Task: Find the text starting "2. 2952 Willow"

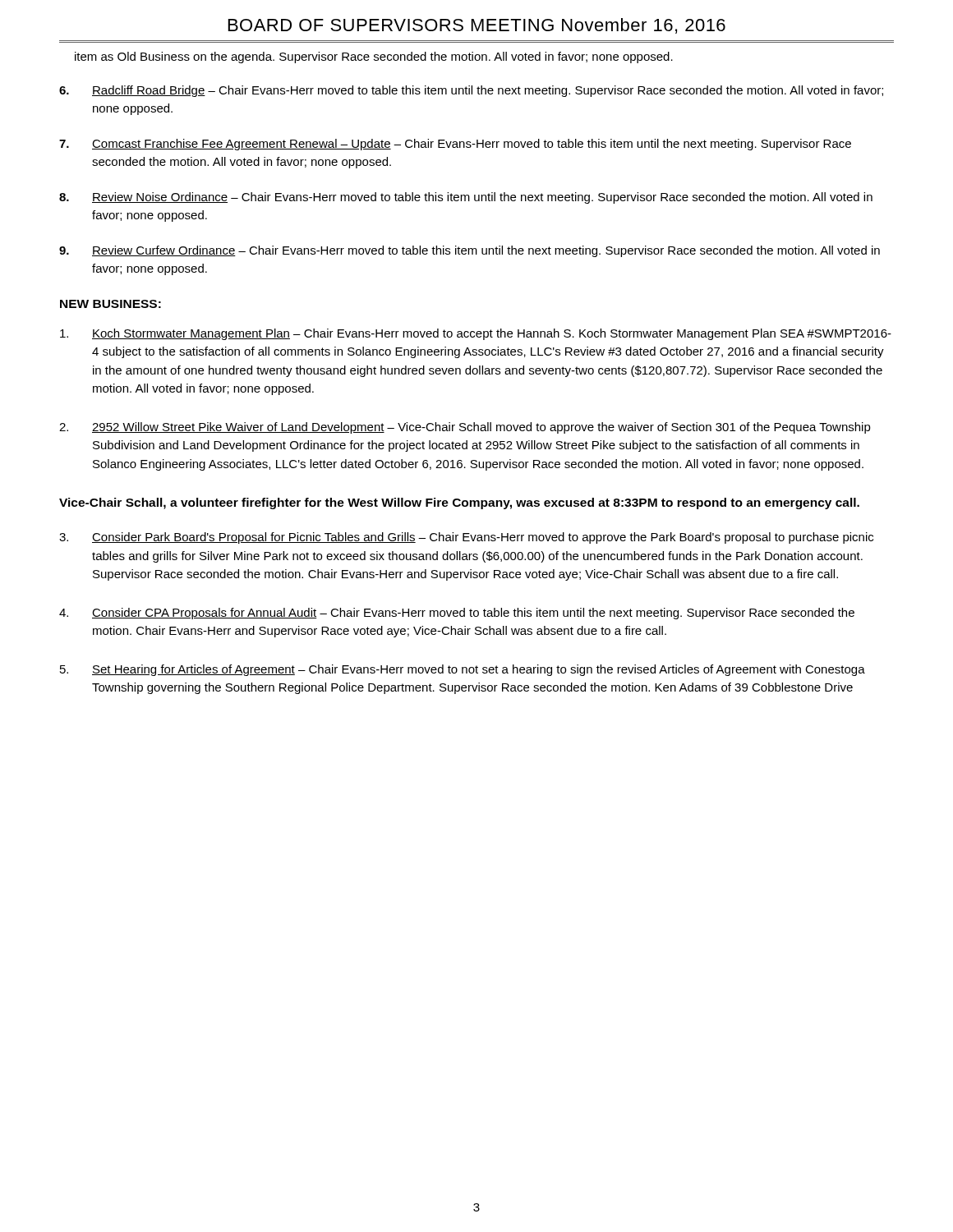Action: 476,445
